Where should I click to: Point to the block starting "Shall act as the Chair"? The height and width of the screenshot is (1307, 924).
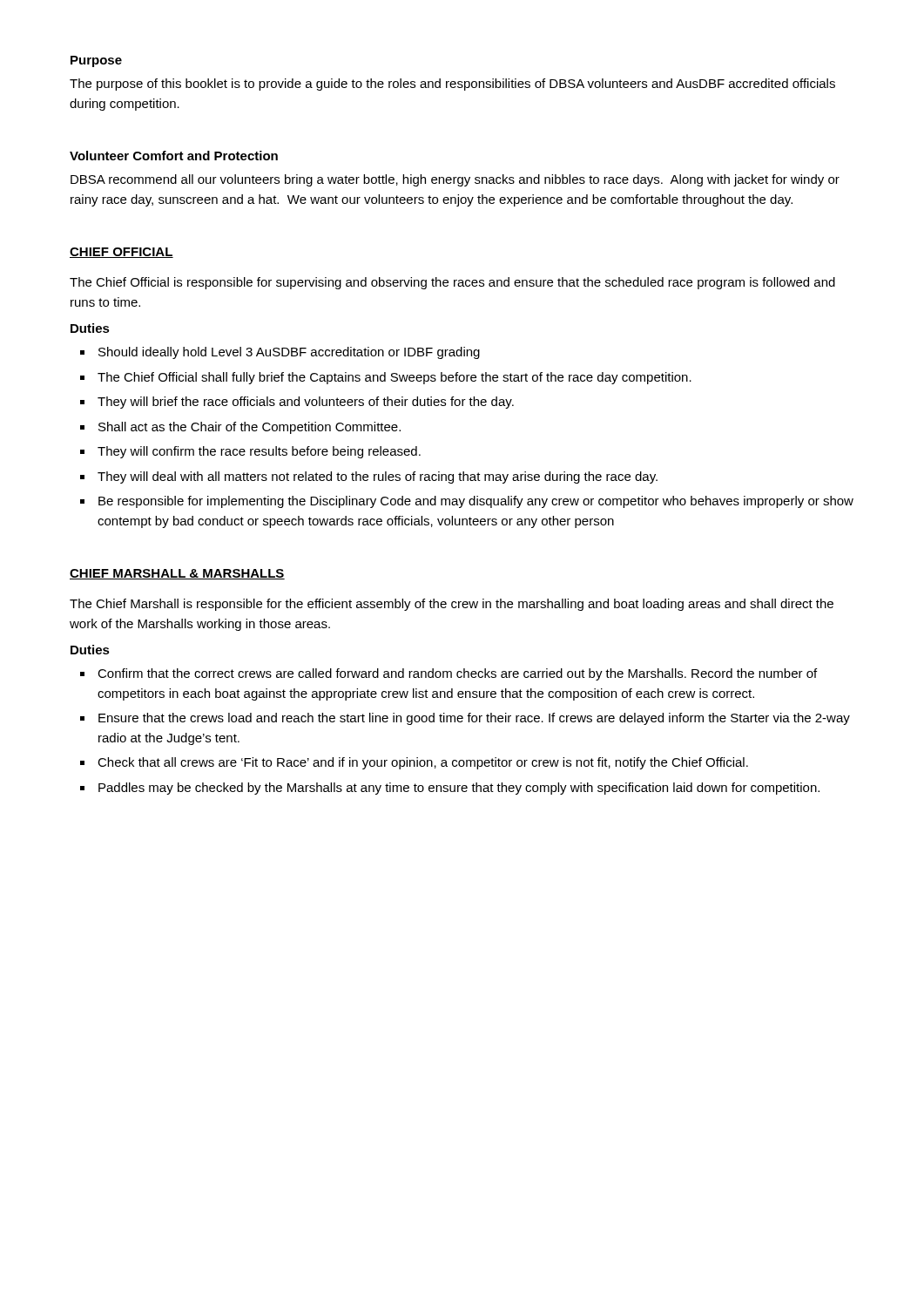point(250,426)
